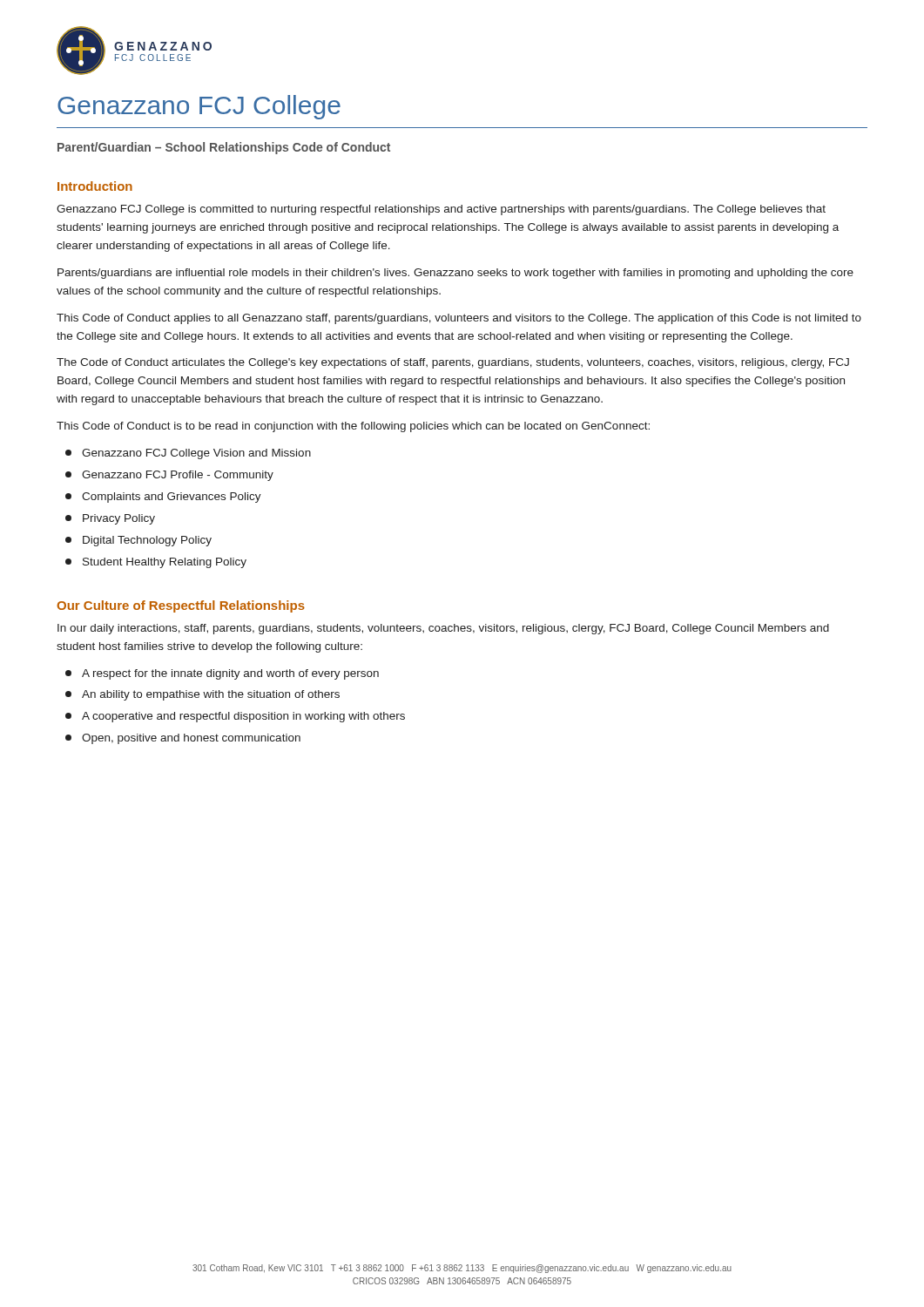Locate the list item that says "Genazzano FCJ College Vision and Mission"
Viewport: 924px width, 1307px height.
[x=188, y=454]
